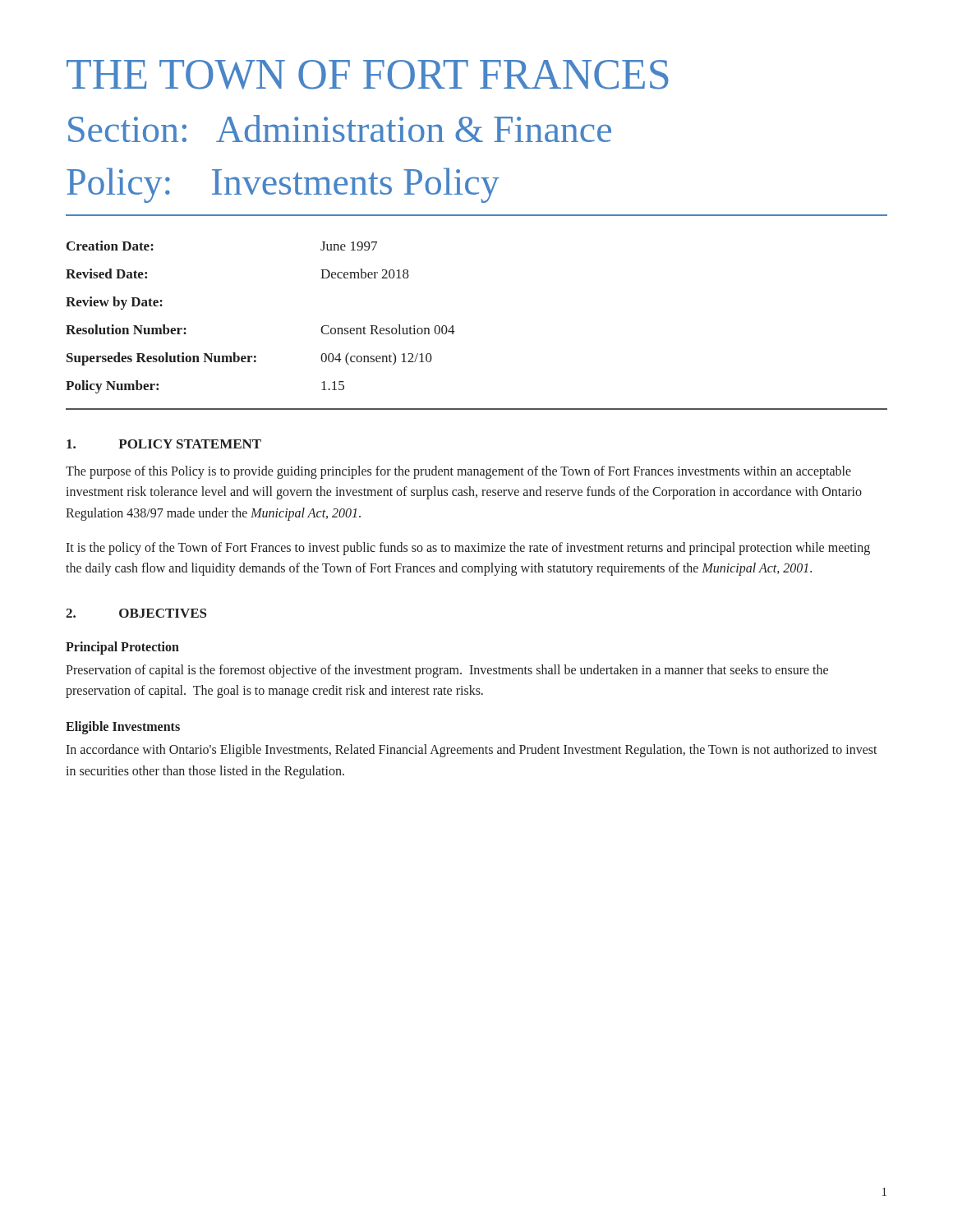The width and height of the screenshot is (953, 1232).
Task: Navigate to the element starting "The purpose of this Policy is"
Action: 476,492
